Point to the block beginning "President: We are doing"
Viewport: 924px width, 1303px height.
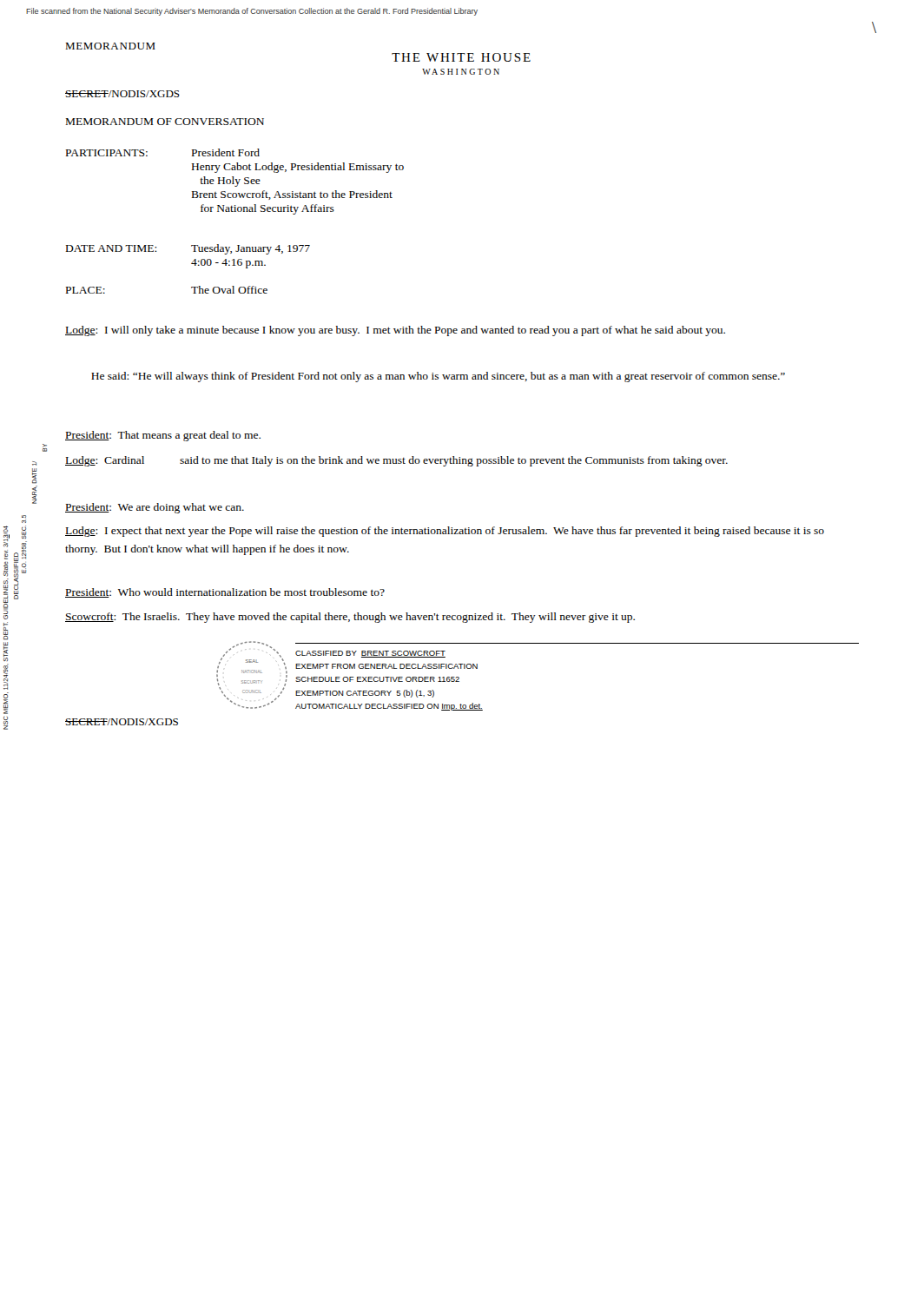tap(155, 507)
